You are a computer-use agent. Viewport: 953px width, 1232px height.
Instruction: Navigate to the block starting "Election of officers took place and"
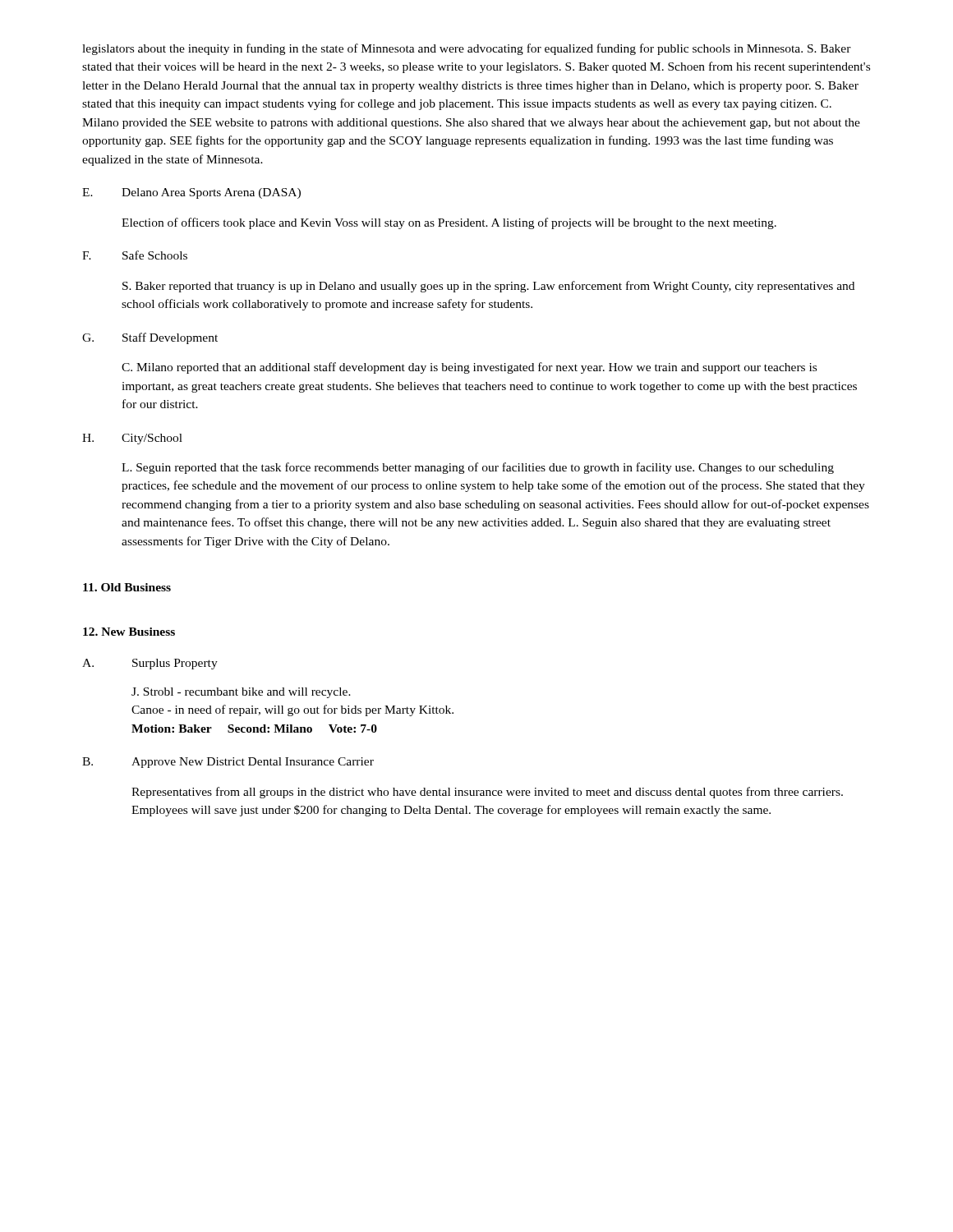[449, 222]
